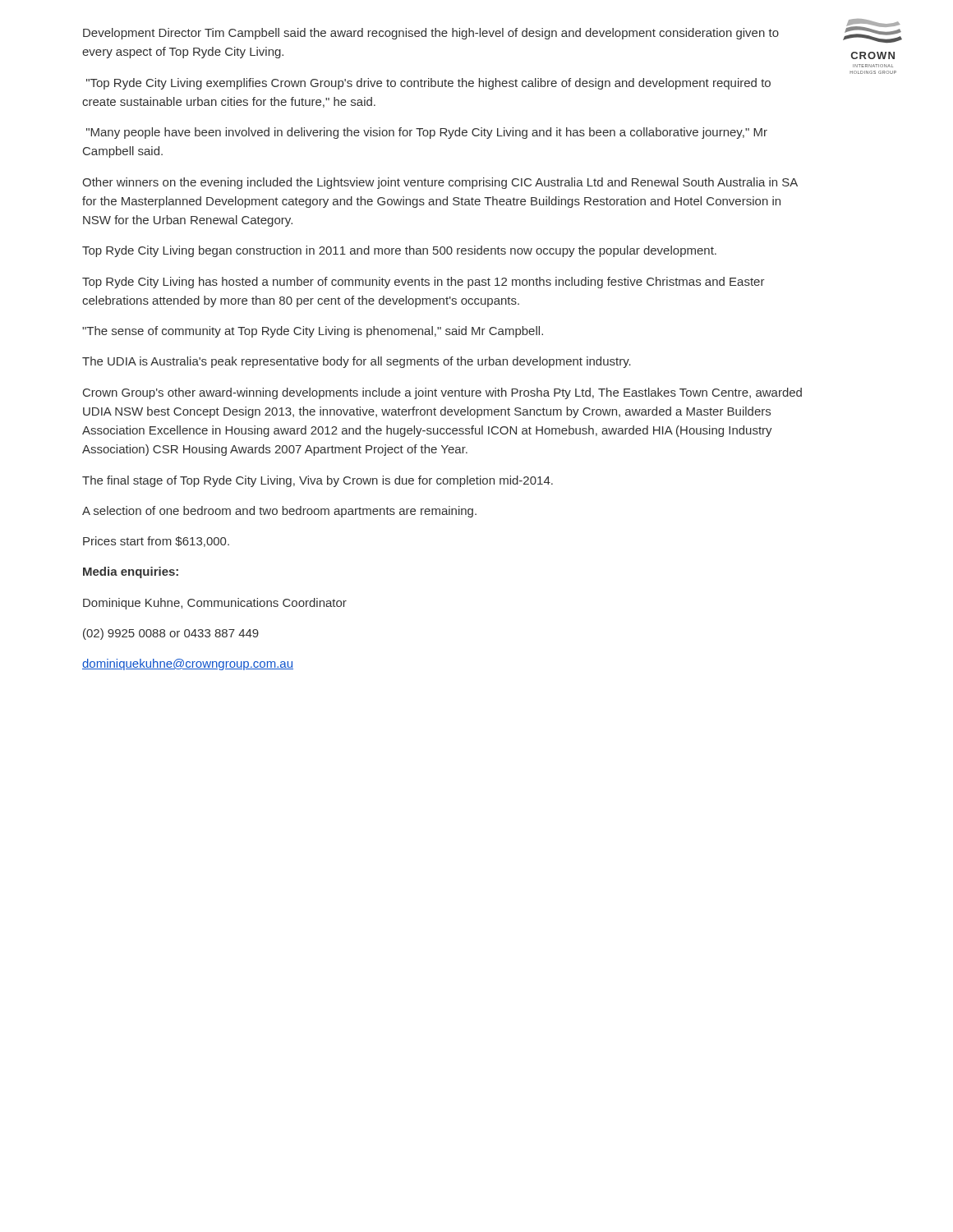The image size is (953, 1232).
Task: Locate the logo
Action: 873,48
